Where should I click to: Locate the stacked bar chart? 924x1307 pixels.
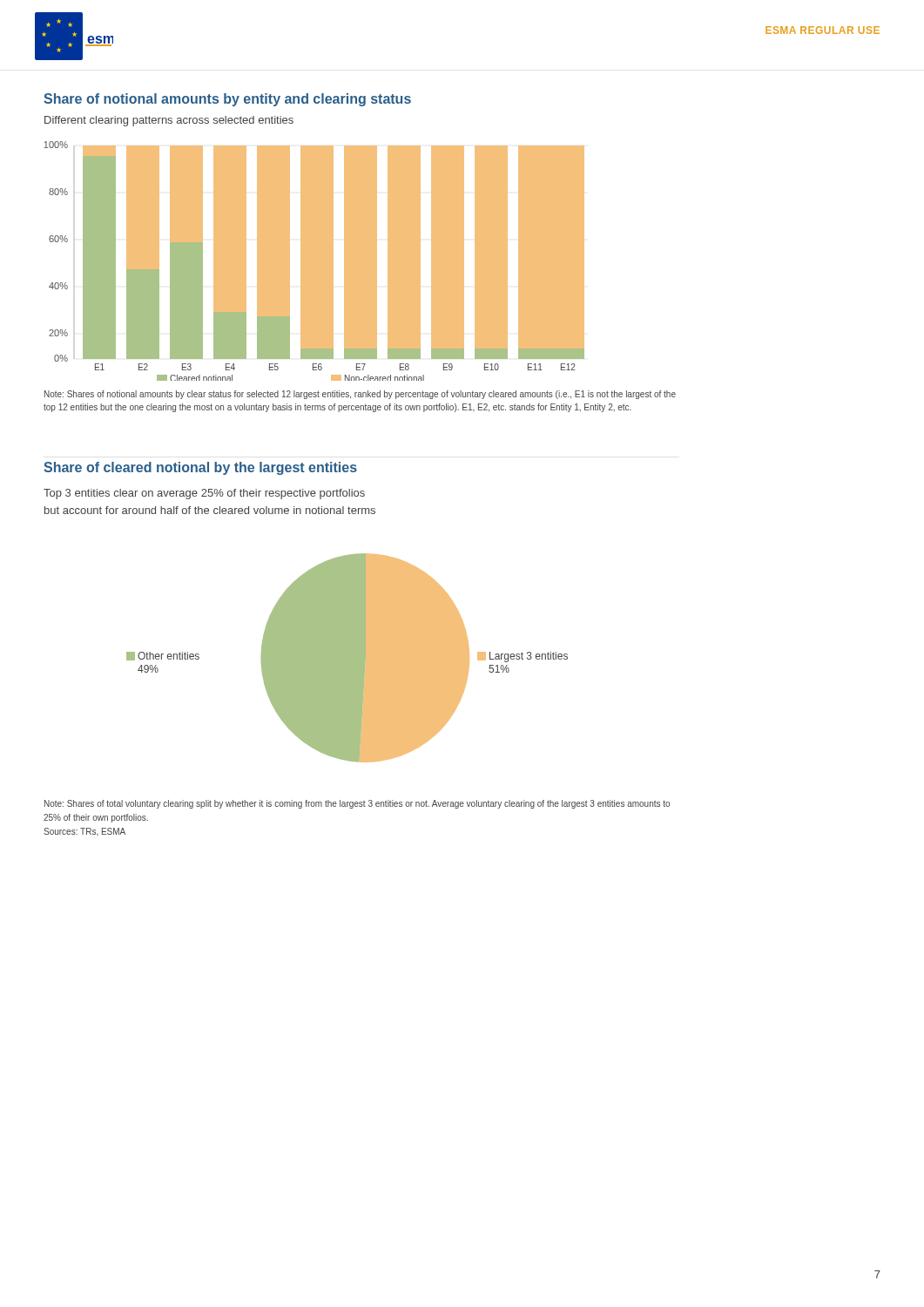[322, 257]
